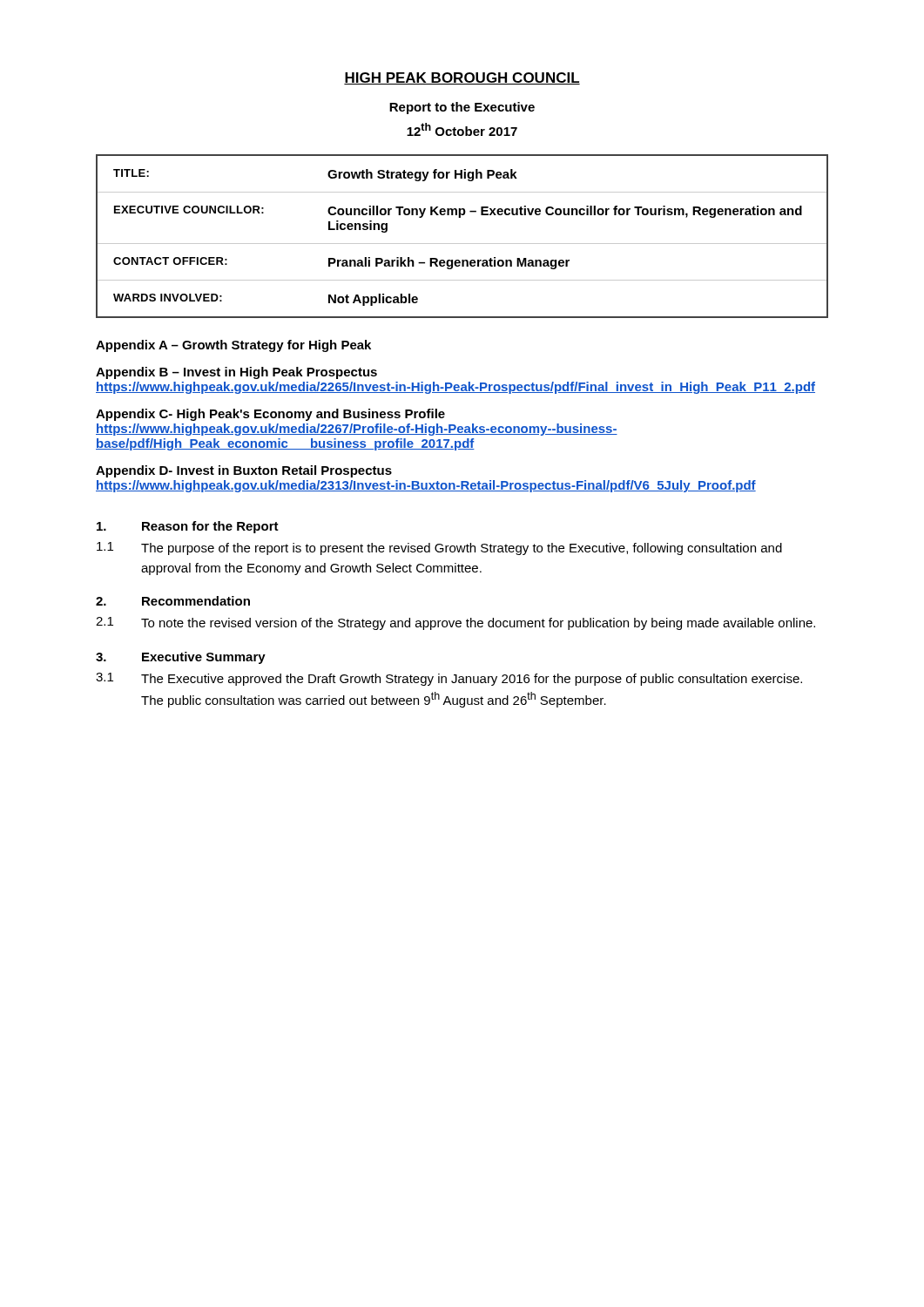Click on the passage starting "12th October 2017"
Viewport: 924px width, 1307px height.
[462, 130]
